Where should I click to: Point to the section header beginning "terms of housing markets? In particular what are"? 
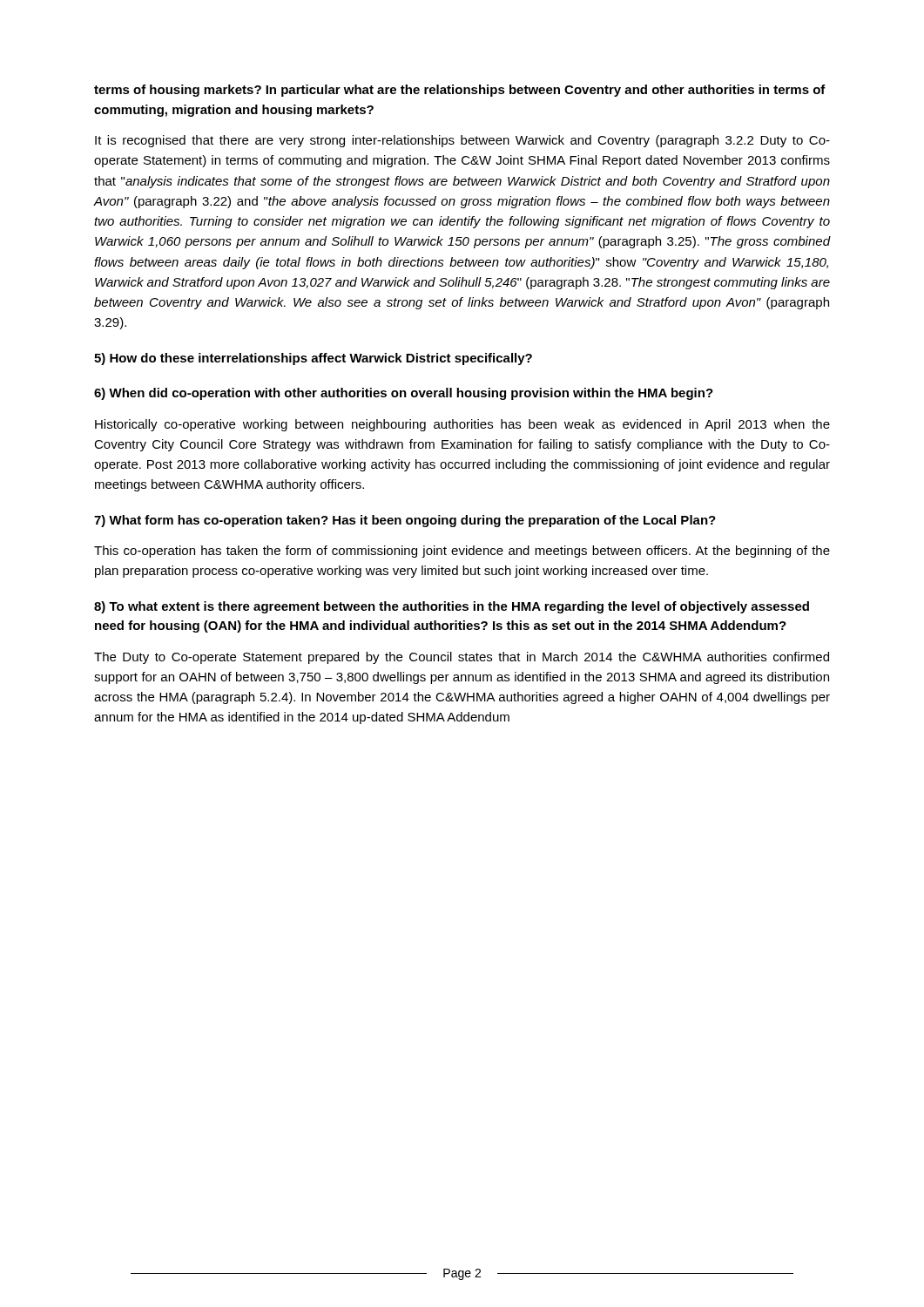[460, 99]
